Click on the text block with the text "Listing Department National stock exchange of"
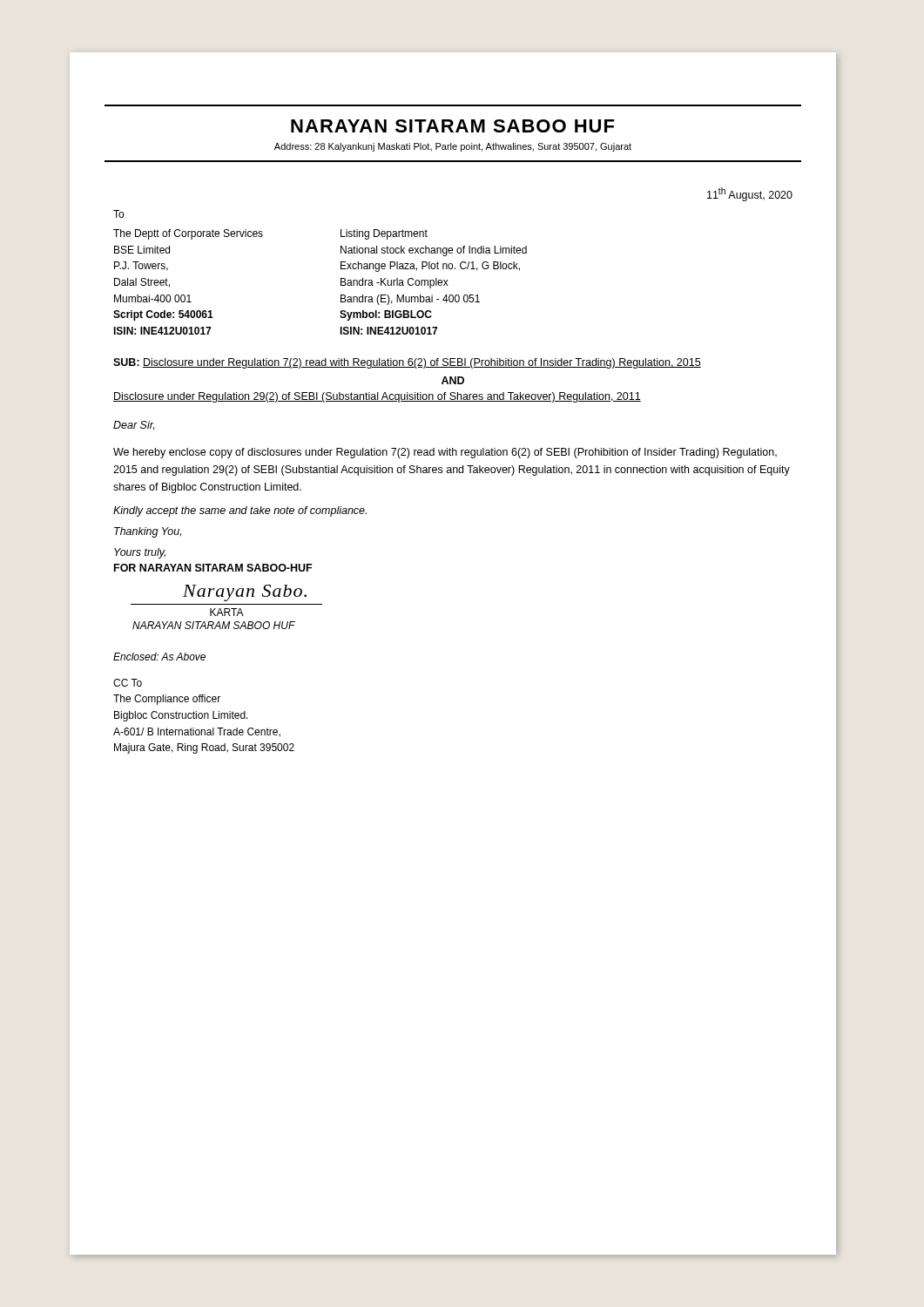This screenshot has width=924, height=1307. [x=433, y=282]
